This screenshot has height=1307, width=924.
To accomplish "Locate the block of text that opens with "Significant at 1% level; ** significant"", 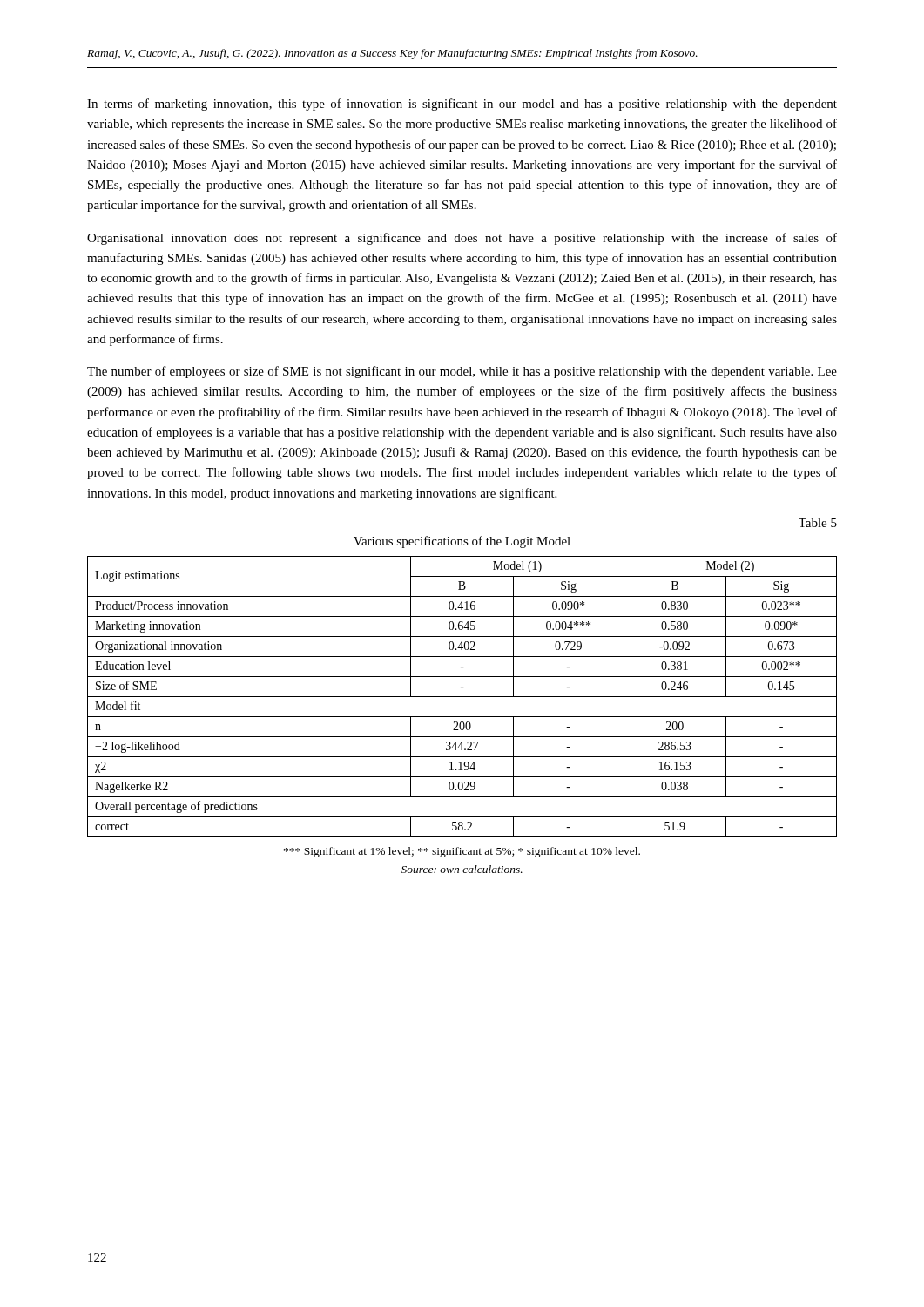I will (462, 861).
